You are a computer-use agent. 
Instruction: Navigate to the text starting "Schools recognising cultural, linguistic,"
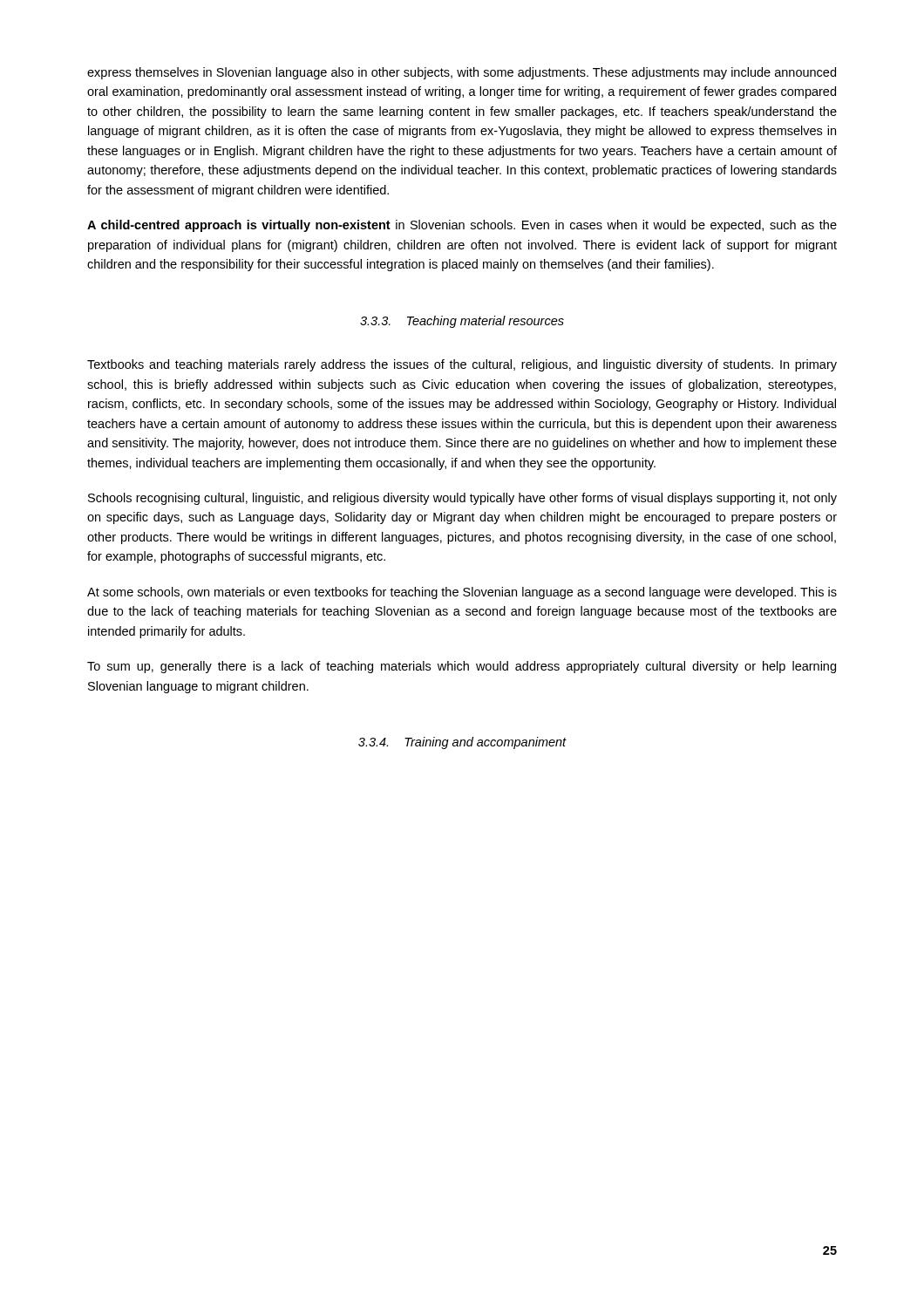pos(462,527)
